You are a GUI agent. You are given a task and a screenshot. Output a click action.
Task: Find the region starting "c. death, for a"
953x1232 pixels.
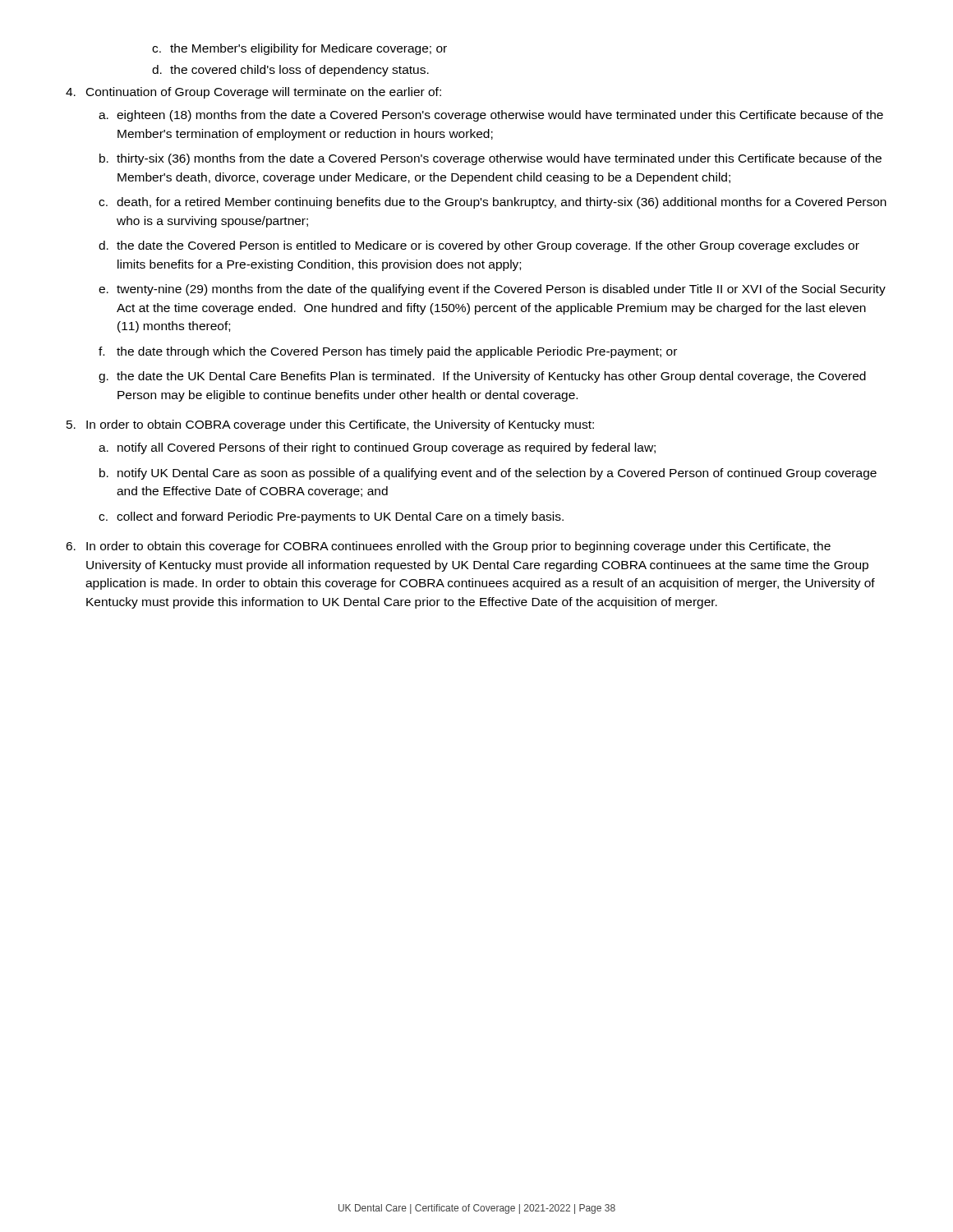493,212
